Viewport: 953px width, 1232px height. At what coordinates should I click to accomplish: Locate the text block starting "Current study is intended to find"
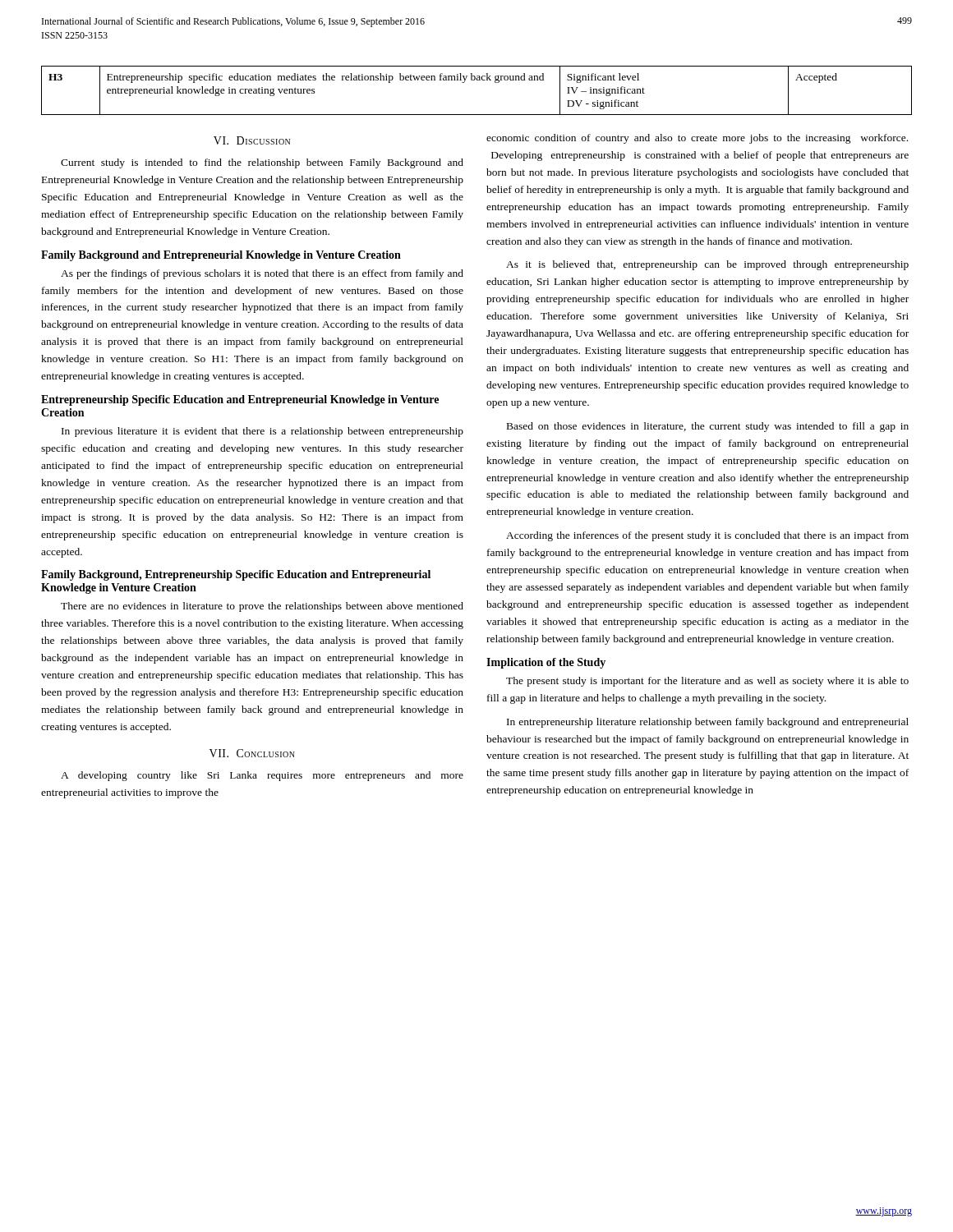point(252,197)
